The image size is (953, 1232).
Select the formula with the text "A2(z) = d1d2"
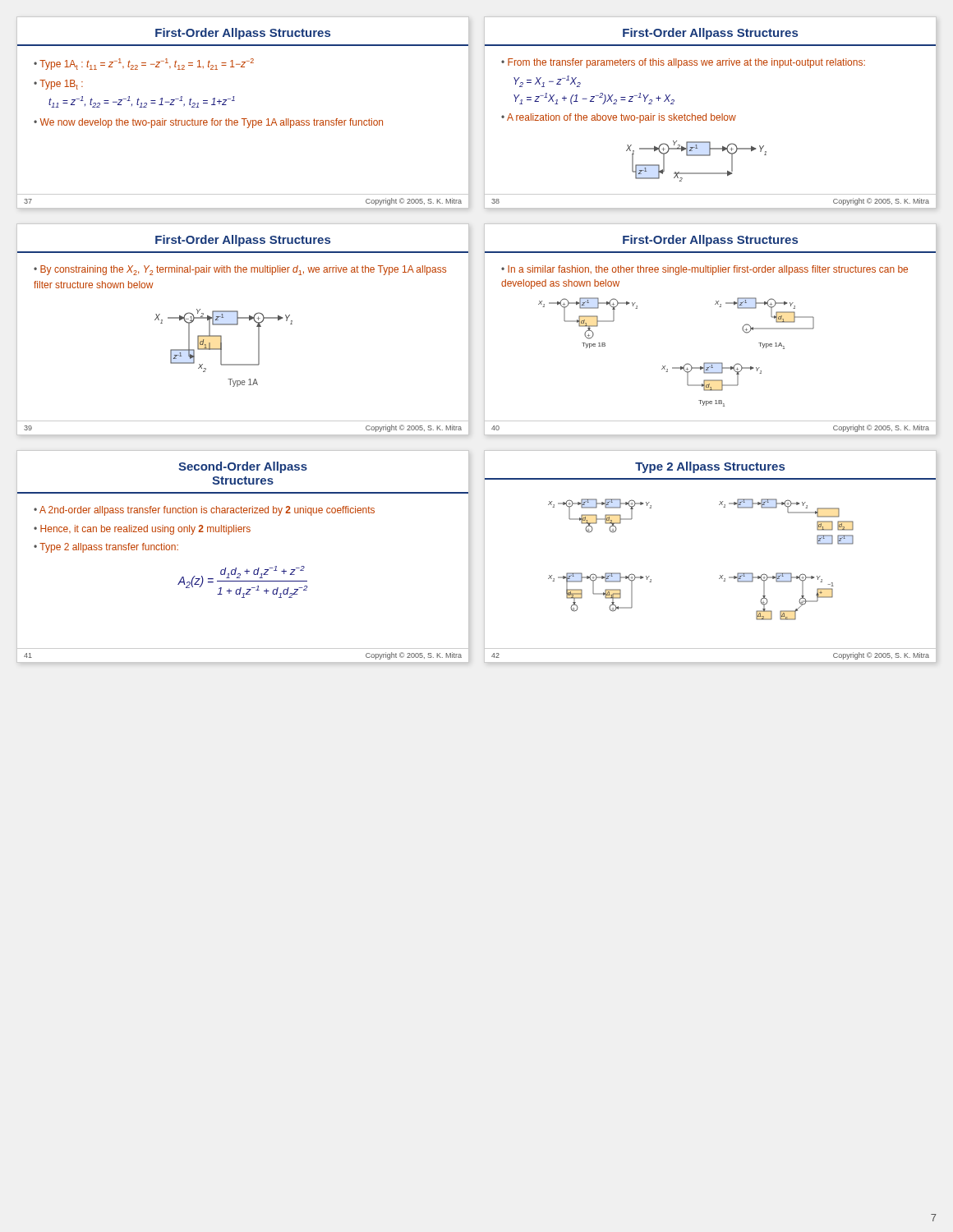(243, 581)
